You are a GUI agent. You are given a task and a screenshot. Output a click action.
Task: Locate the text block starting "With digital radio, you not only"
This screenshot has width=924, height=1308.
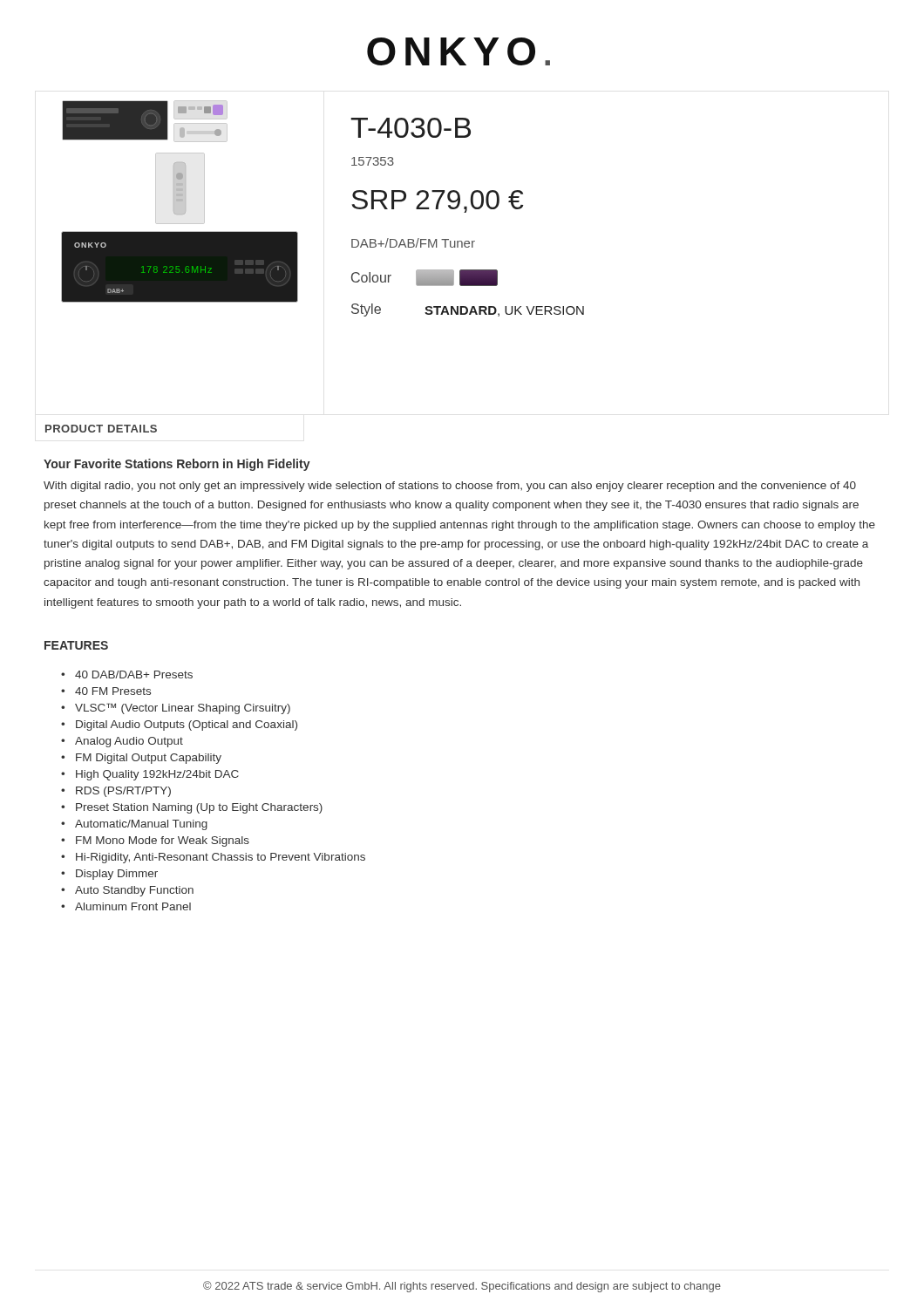pyautogui.click(x=459, y=544)
